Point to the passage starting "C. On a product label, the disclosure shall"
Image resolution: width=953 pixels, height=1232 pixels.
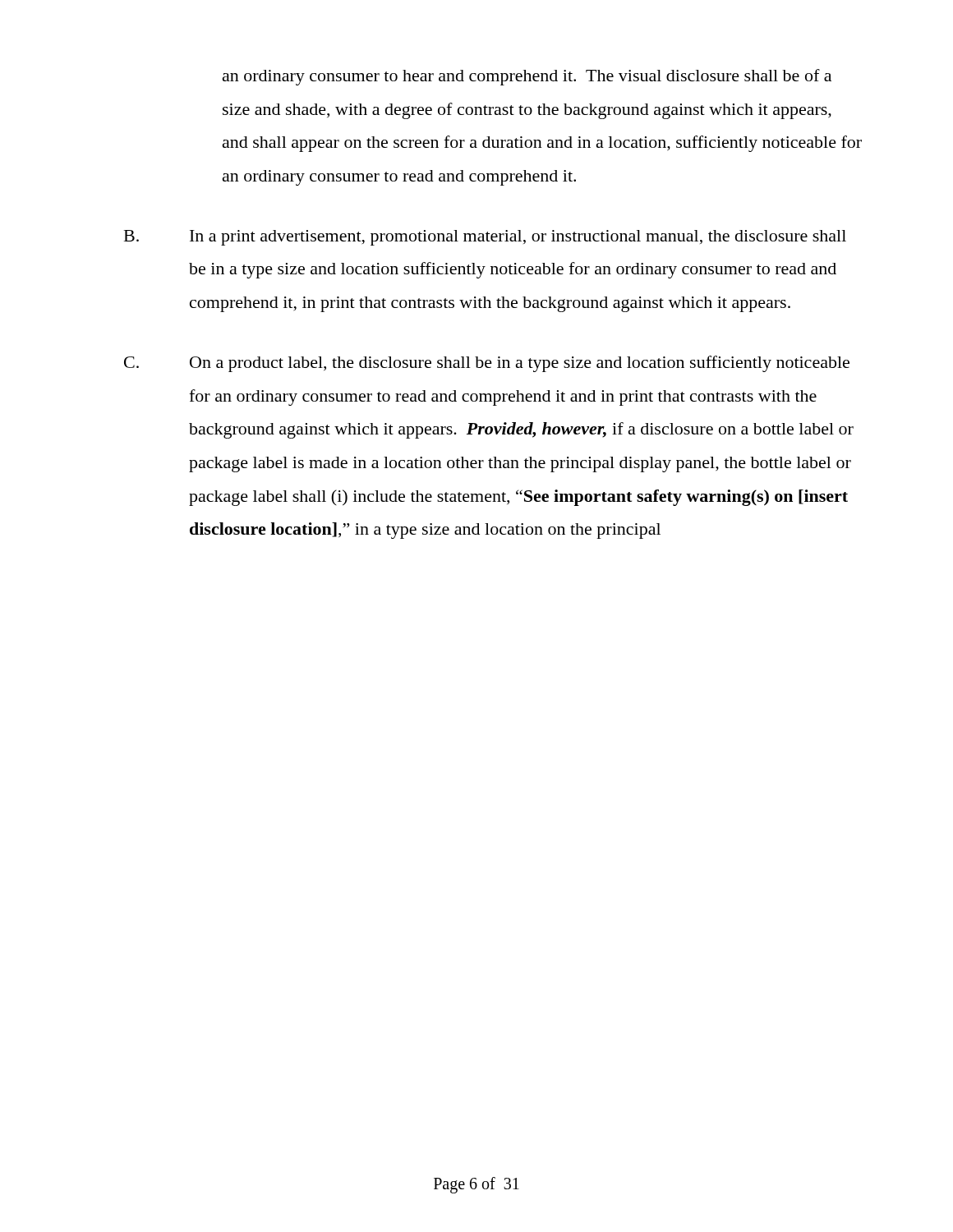point(493,446)
